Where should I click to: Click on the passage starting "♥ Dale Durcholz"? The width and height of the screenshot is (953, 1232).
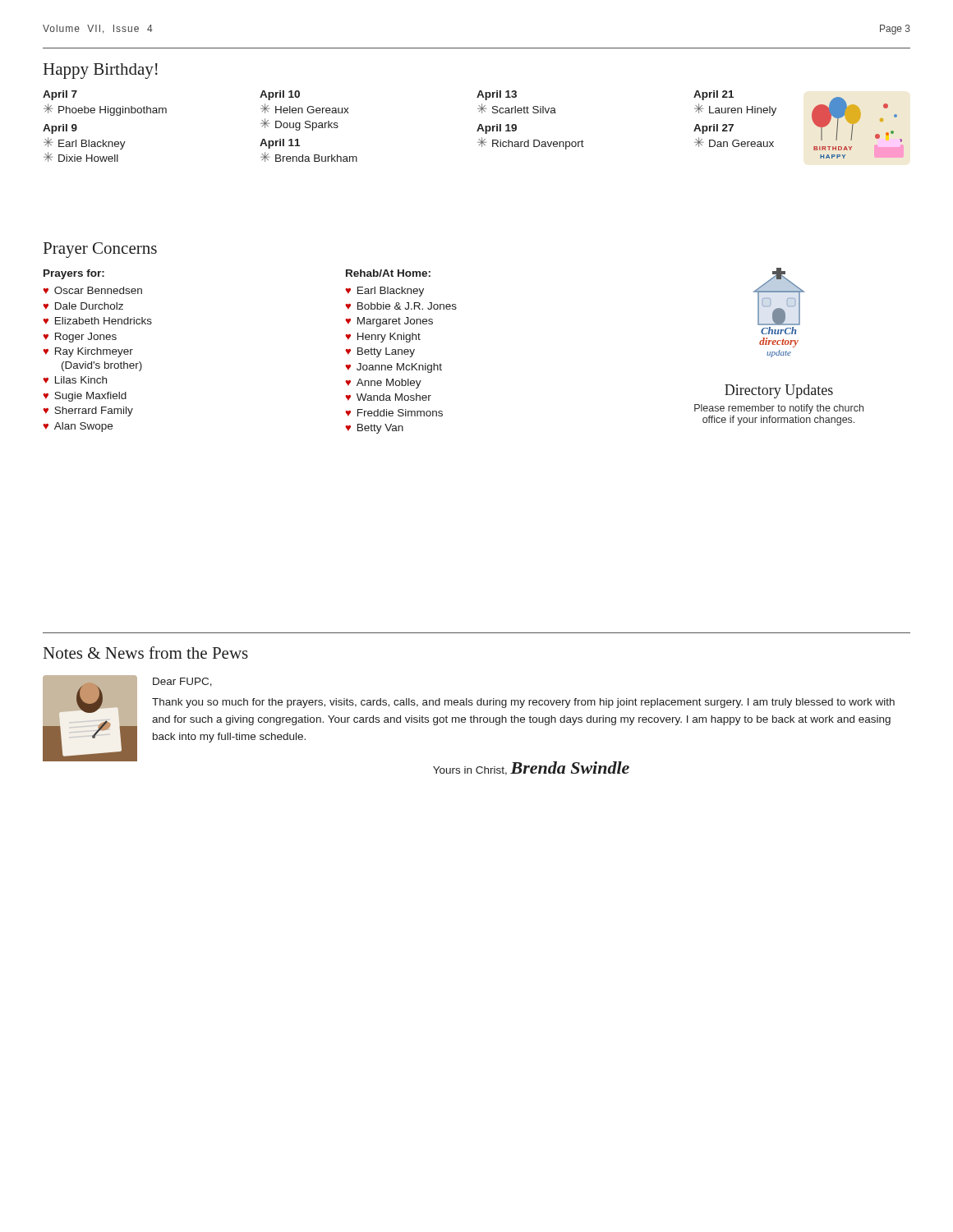coord(83,306)
